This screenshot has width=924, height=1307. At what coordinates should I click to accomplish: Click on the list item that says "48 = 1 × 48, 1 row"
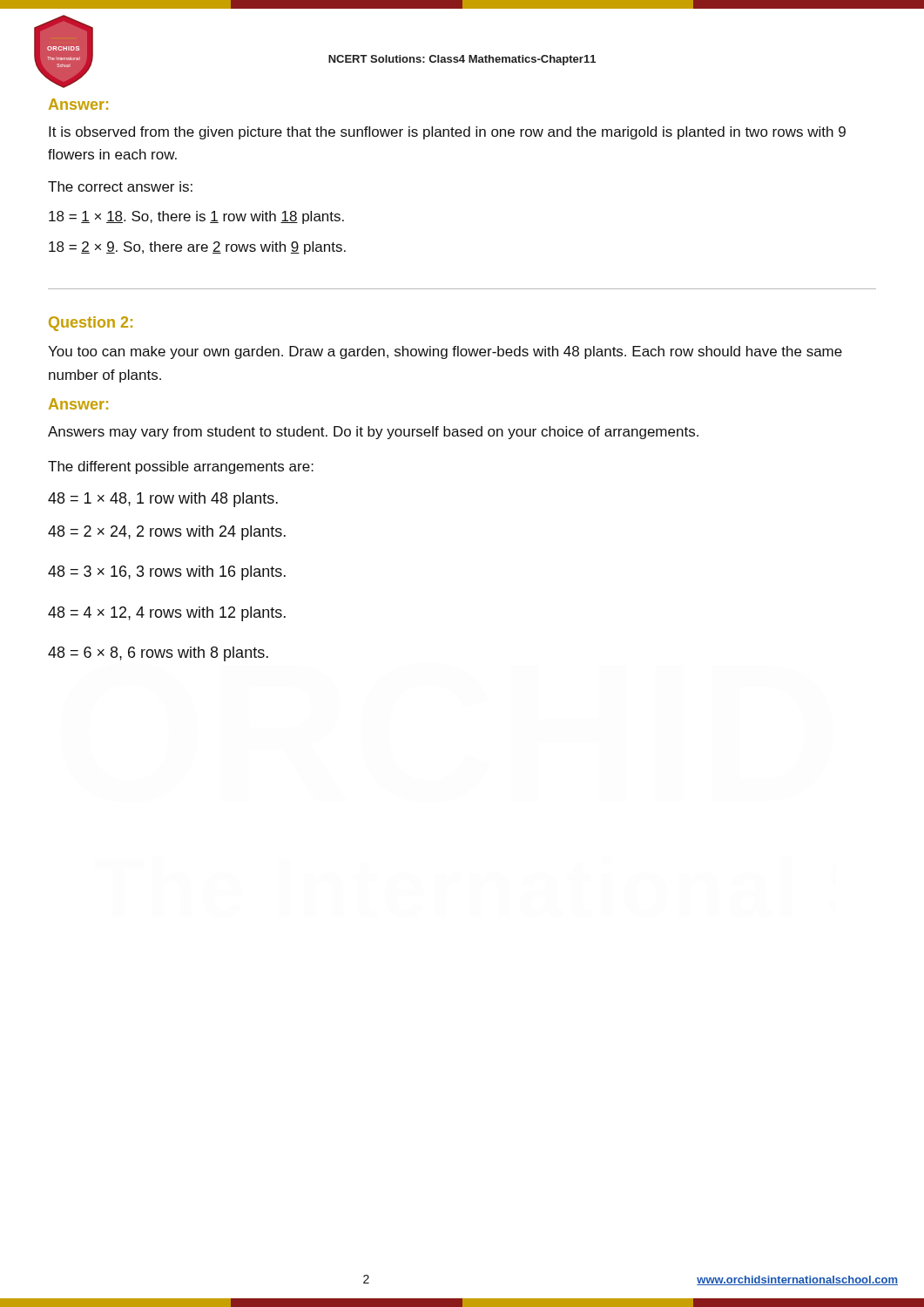coord(163,498)
